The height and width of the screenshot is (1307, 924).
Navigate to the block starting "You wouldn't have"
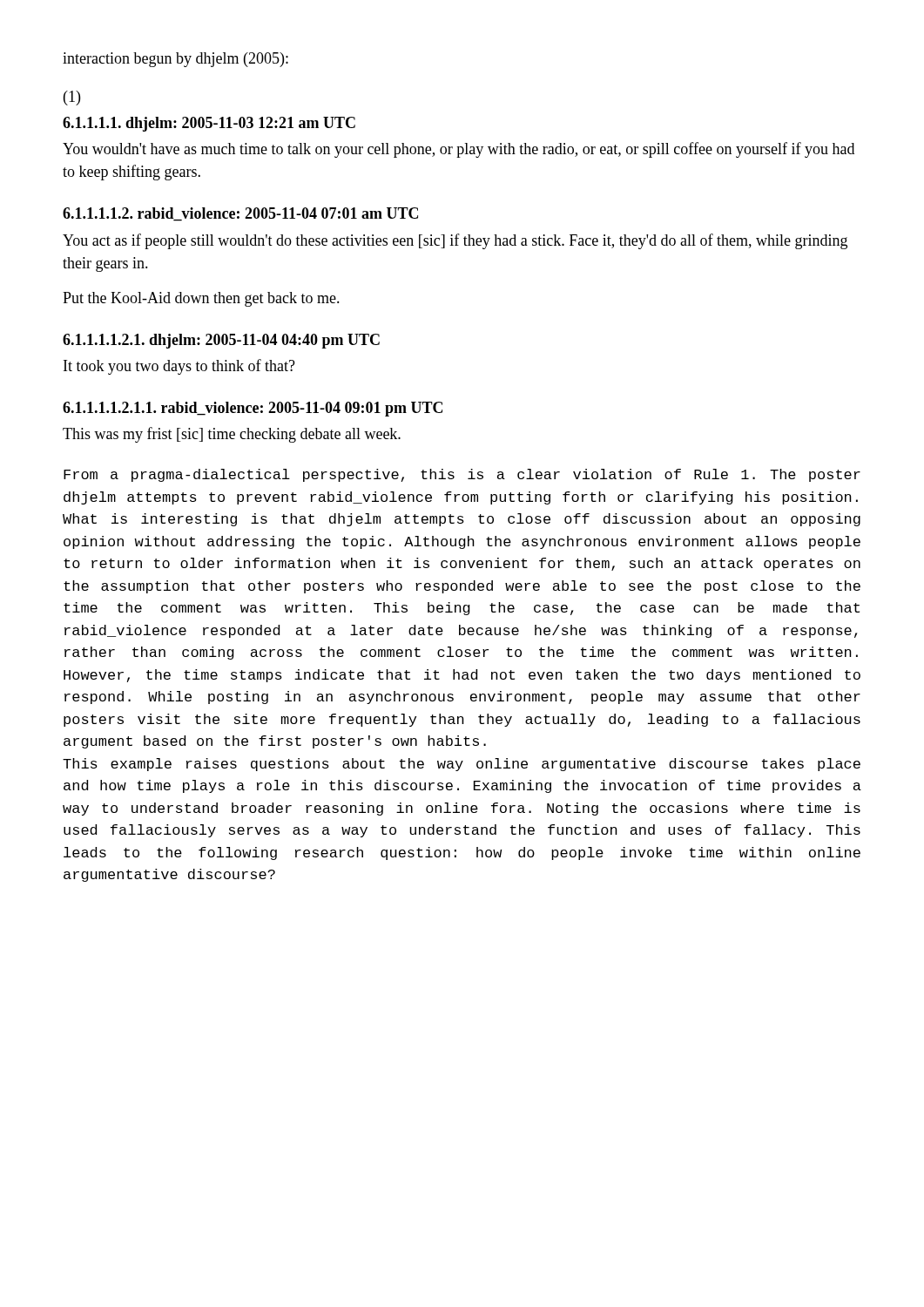tap(459, 161)
